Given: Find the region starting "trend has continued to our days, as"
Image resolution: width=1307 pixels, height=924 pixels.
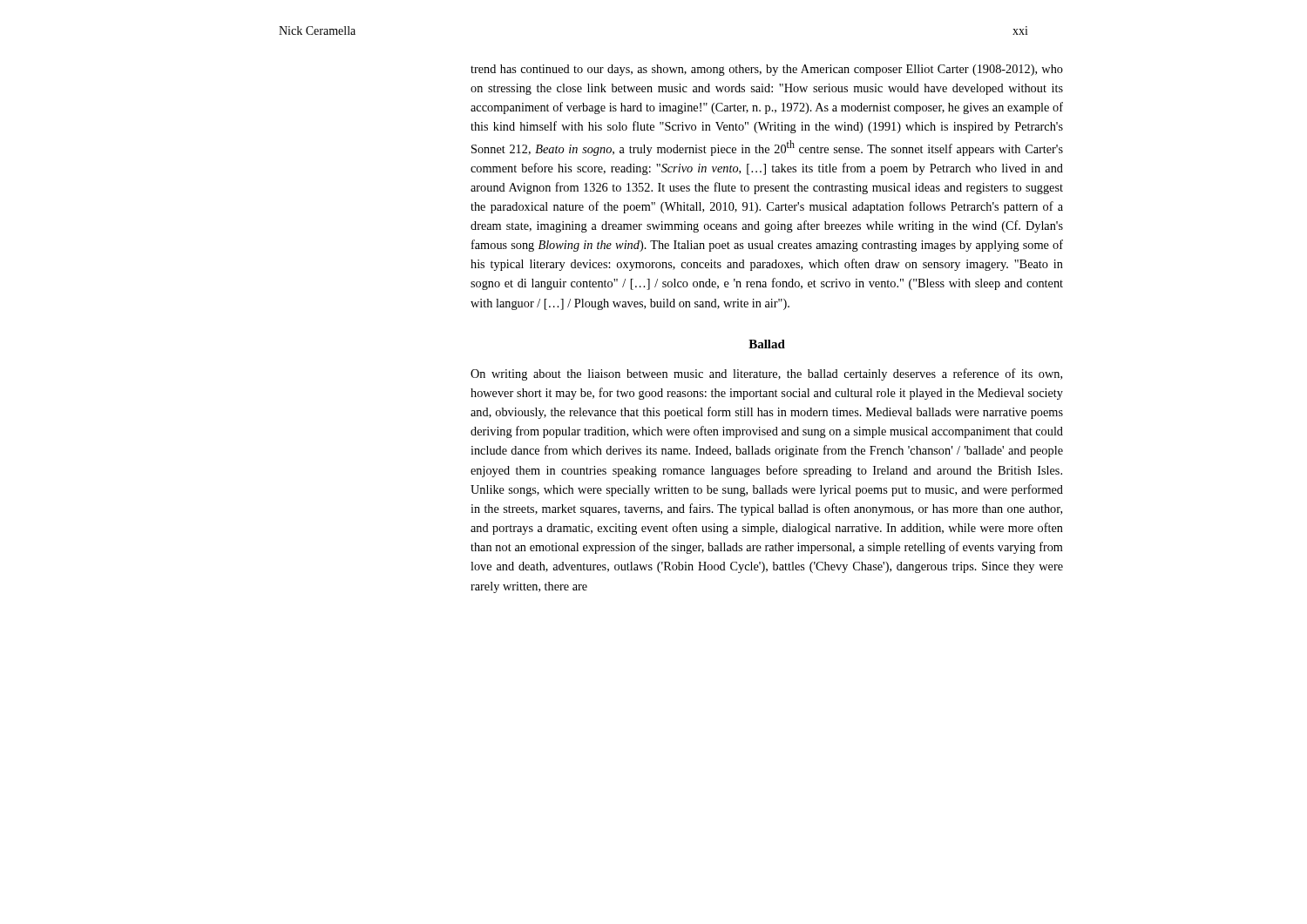Looking at the screenshot, I should (x=767, y=186).
